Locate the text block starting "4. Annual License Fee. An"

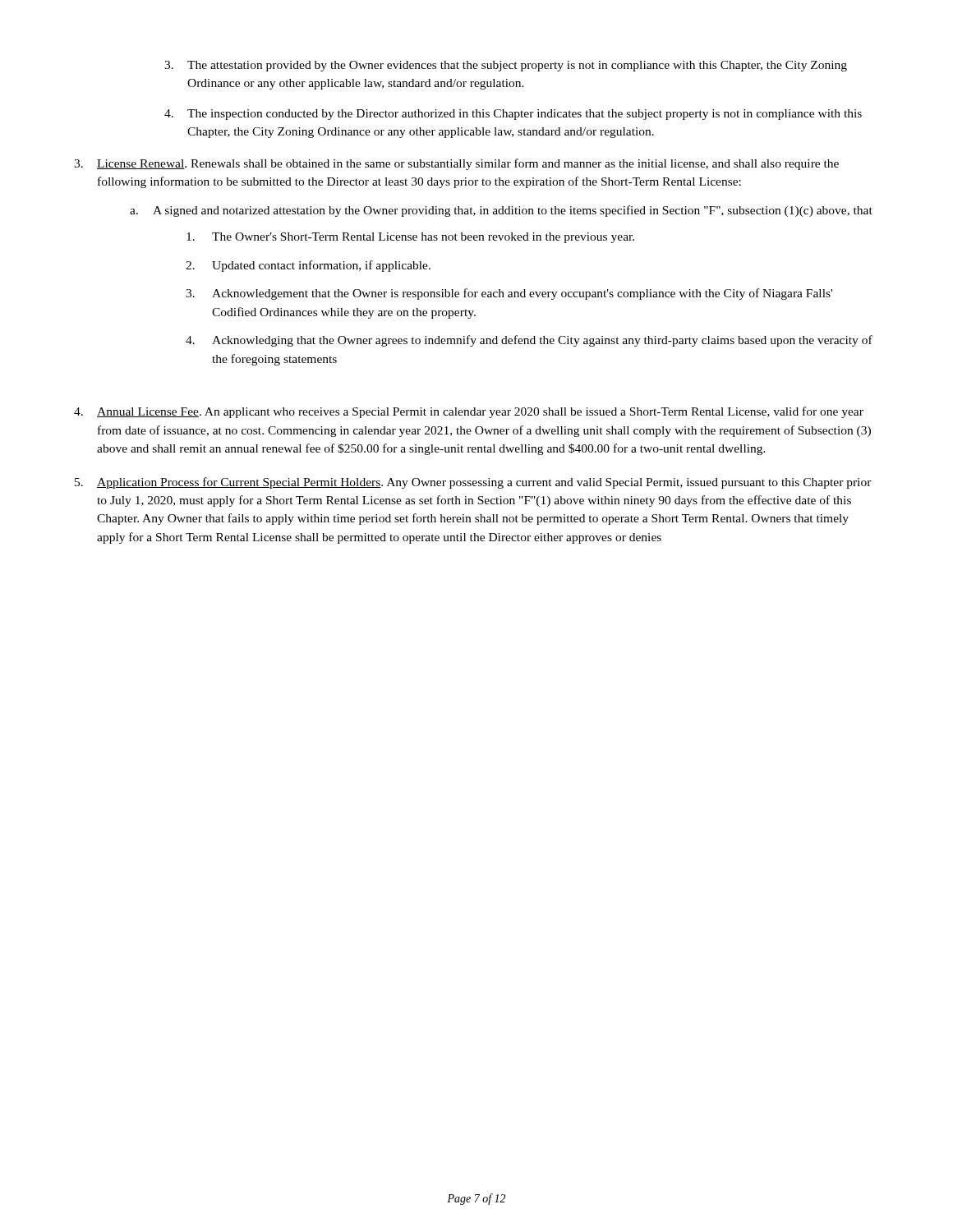tap(476, 430)
